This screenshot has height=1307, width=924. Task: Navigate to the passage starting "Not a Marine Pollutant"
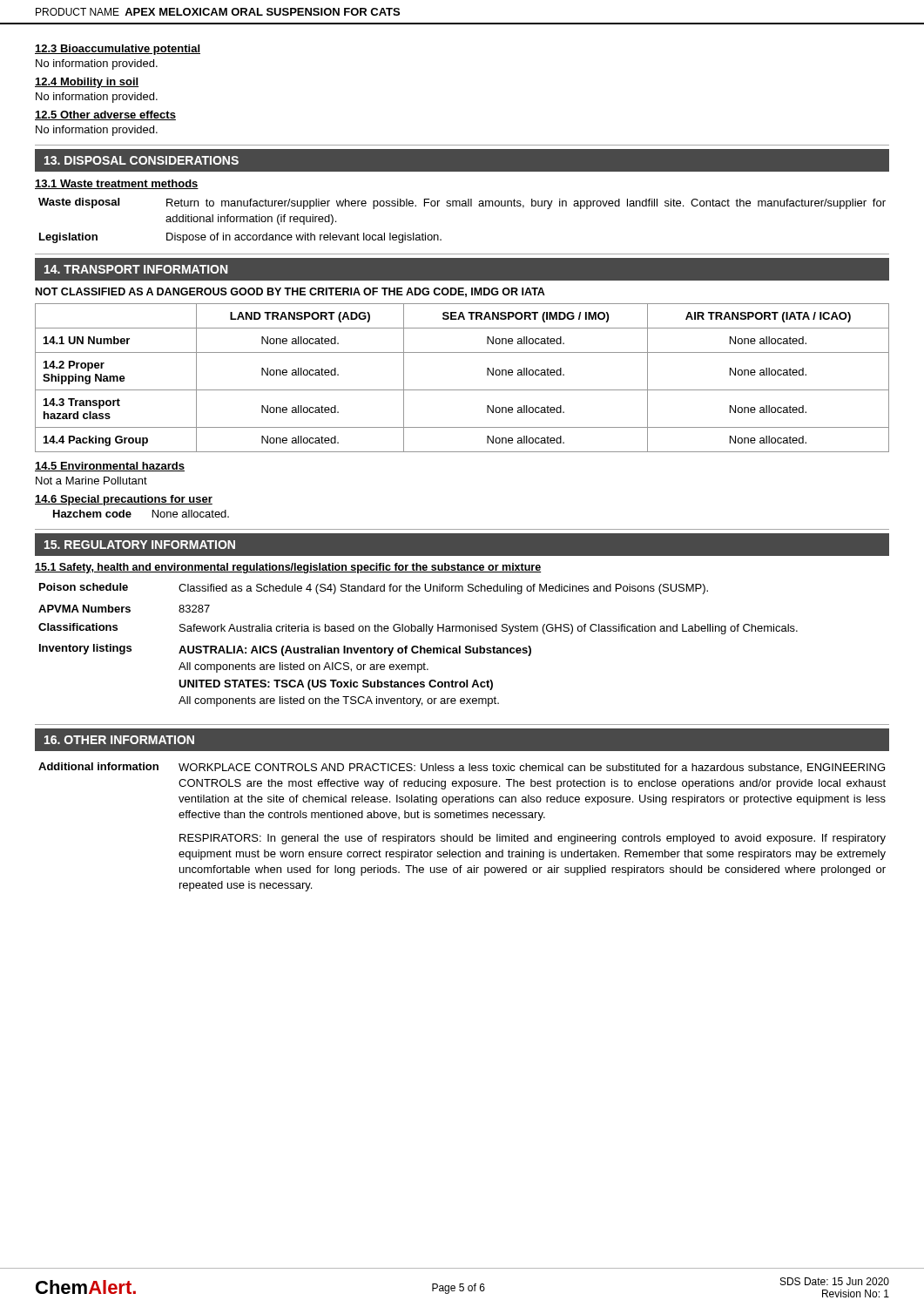[91, 481]
